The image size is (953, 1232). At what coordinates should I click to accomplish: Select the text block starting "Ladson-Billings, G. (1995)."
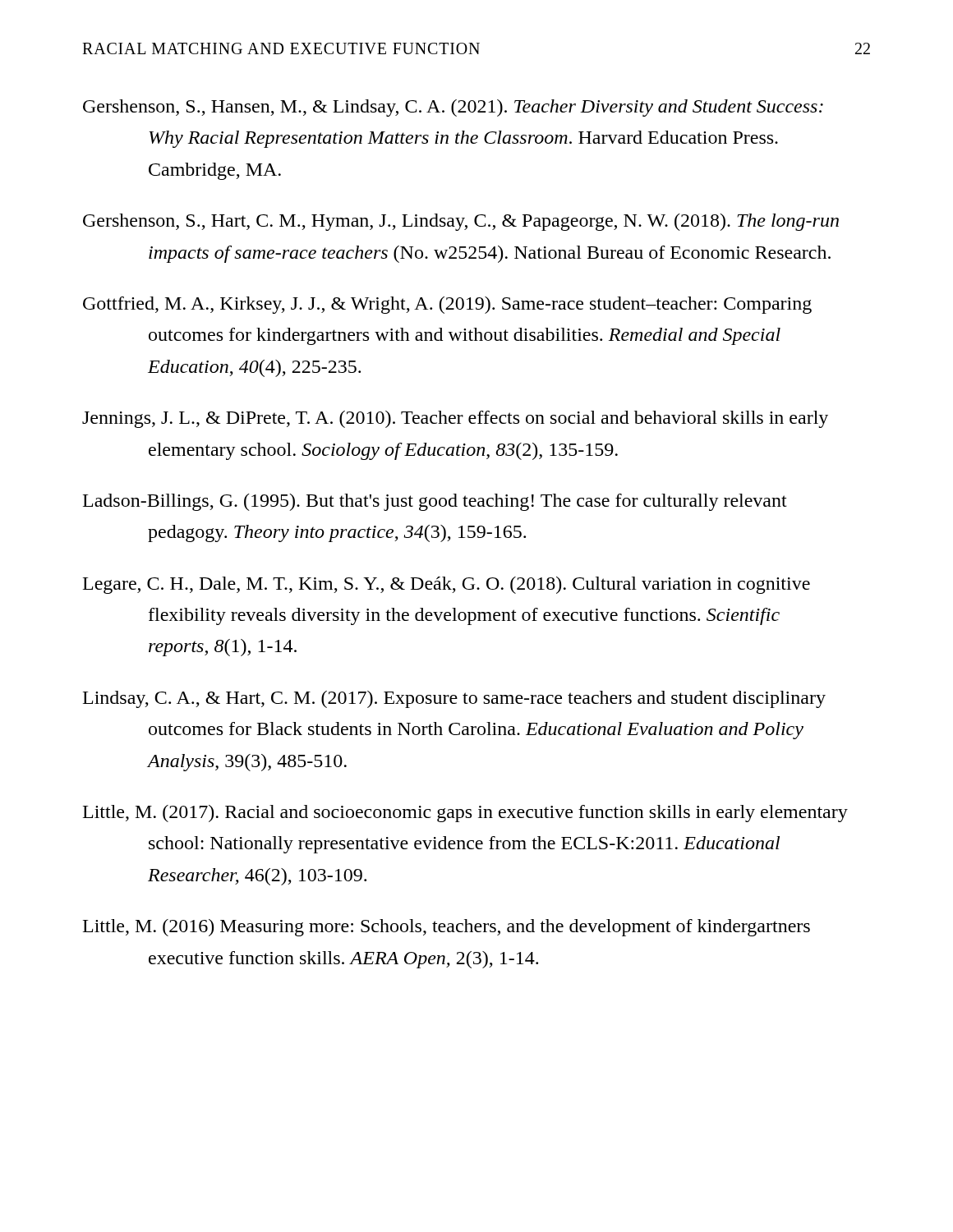click(476, 516)
